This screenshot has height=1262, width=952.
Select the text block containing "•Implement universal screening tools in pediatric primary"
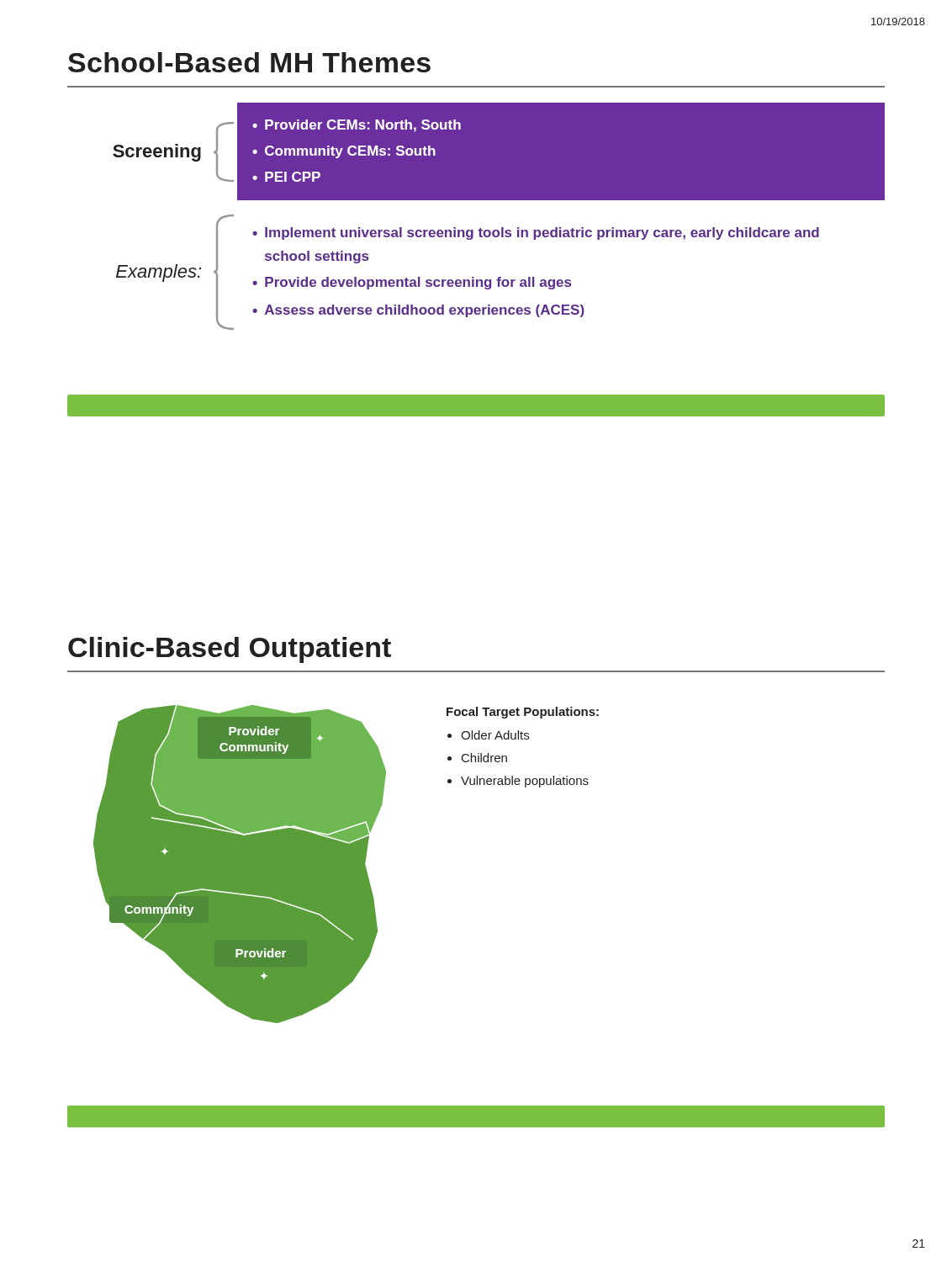pyautogui.click(x=561, y=272)
